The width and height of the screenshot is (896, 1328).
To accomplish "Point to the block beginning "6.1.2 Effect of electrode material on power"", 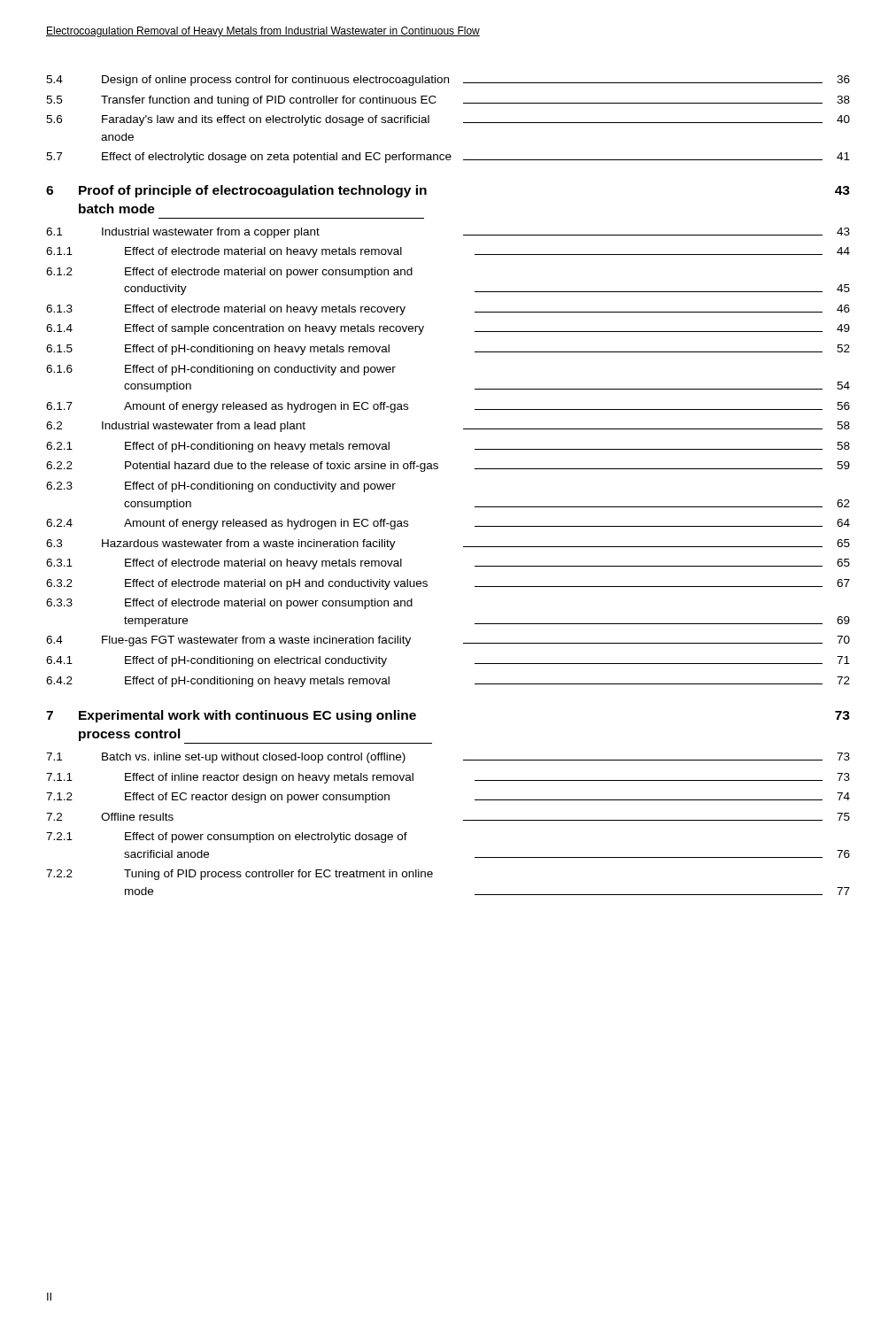I will click(229, 273).
